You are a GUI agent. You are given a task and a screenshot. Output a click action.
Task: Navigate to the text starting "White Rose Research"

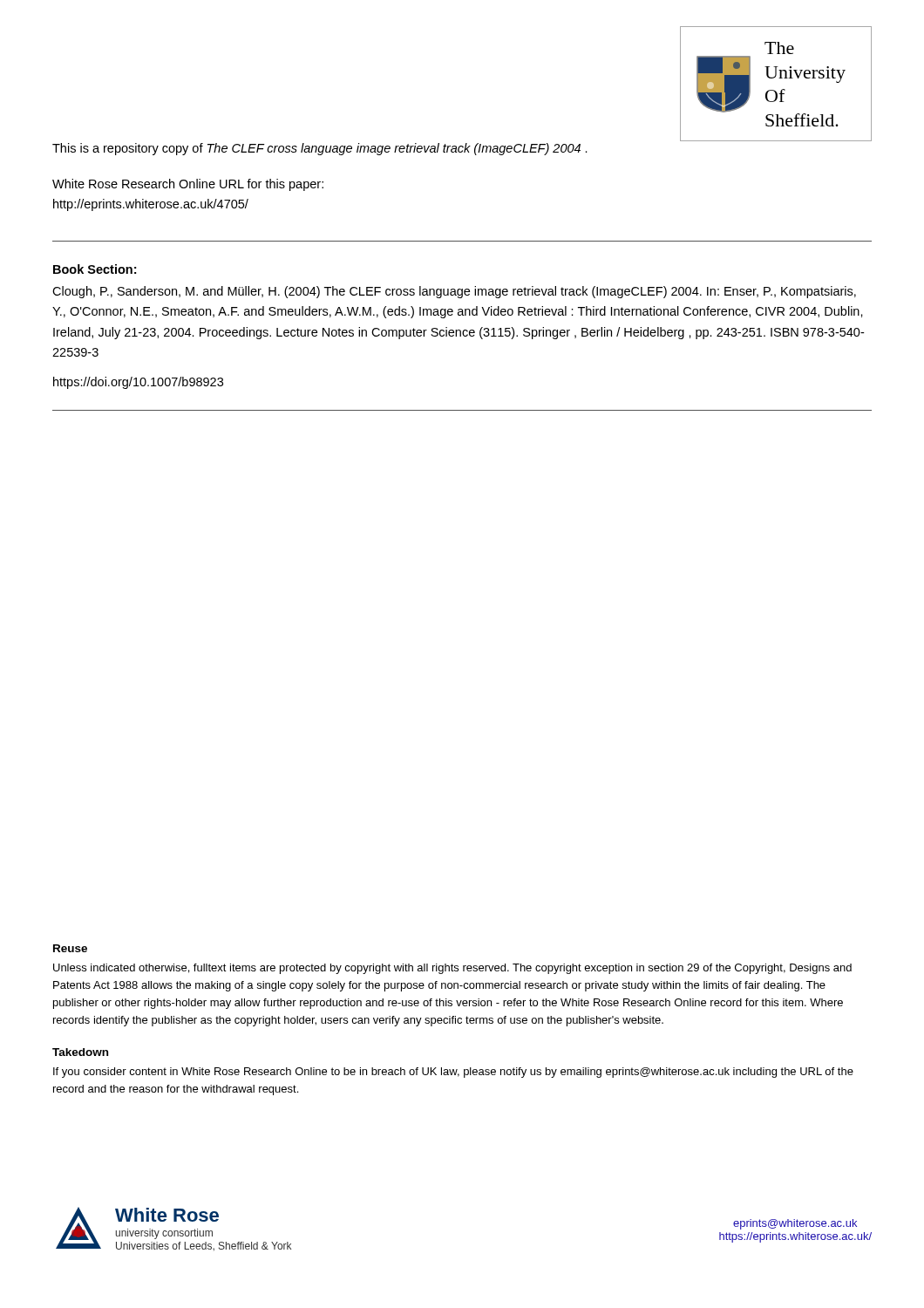[188, 194]
